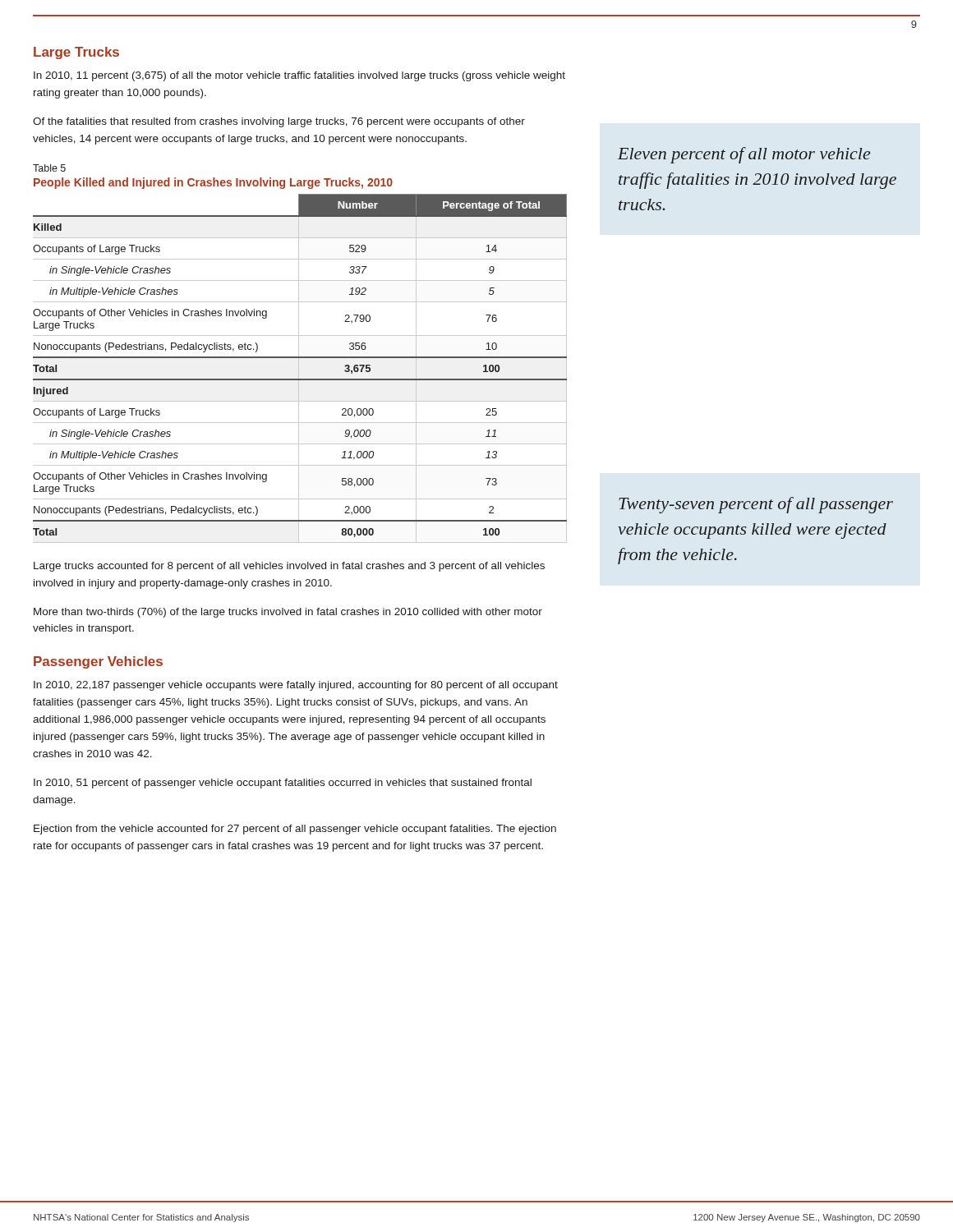The width and height of the screenshot is (953, 1232).
Task: Click on the text block that reads "Twenty-seven percent of all"
Action: pyautogui.click(x=755, y=529)
